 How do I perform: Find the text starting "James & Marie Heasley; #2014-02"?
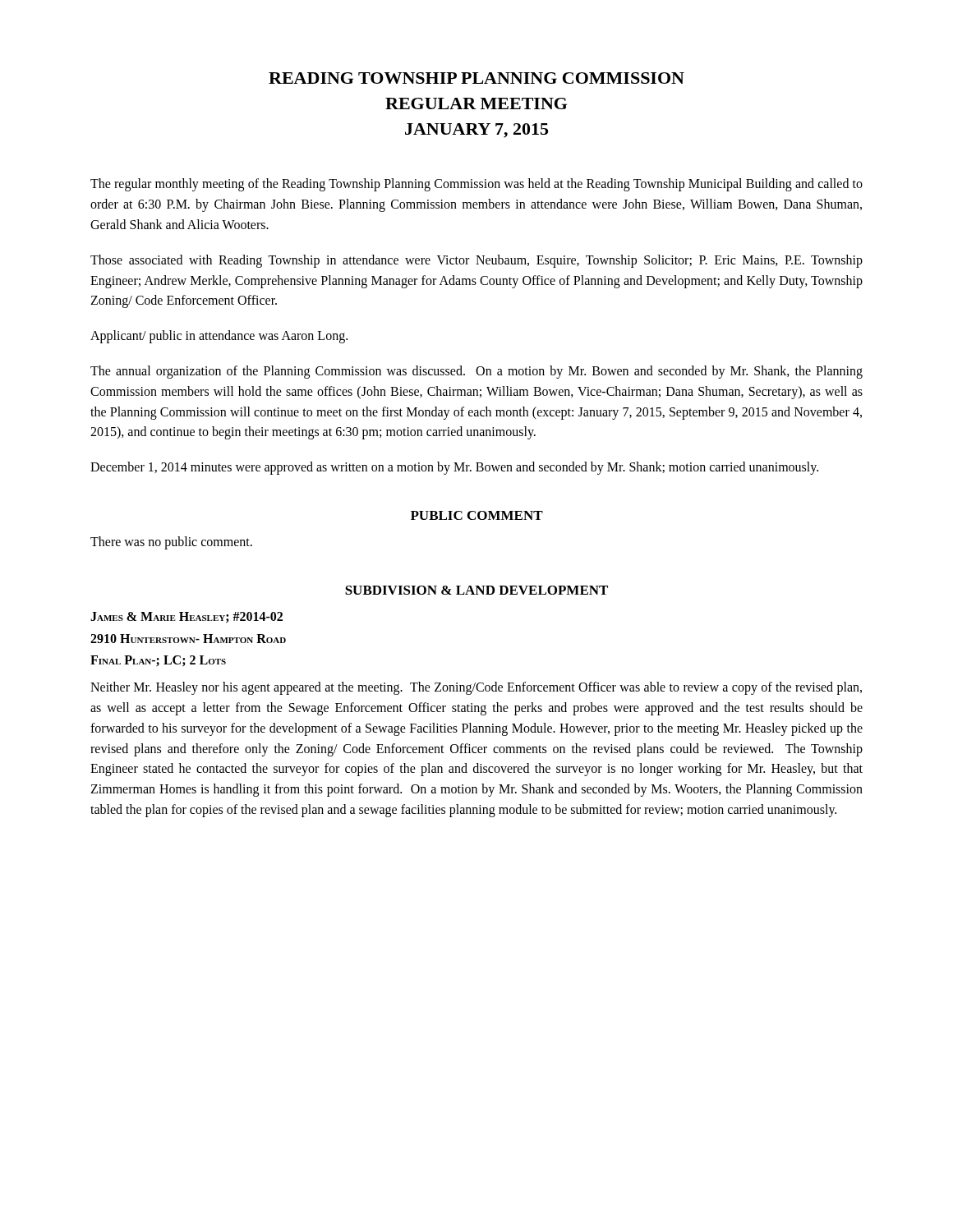pyautogui.click(x=187, y=616)
